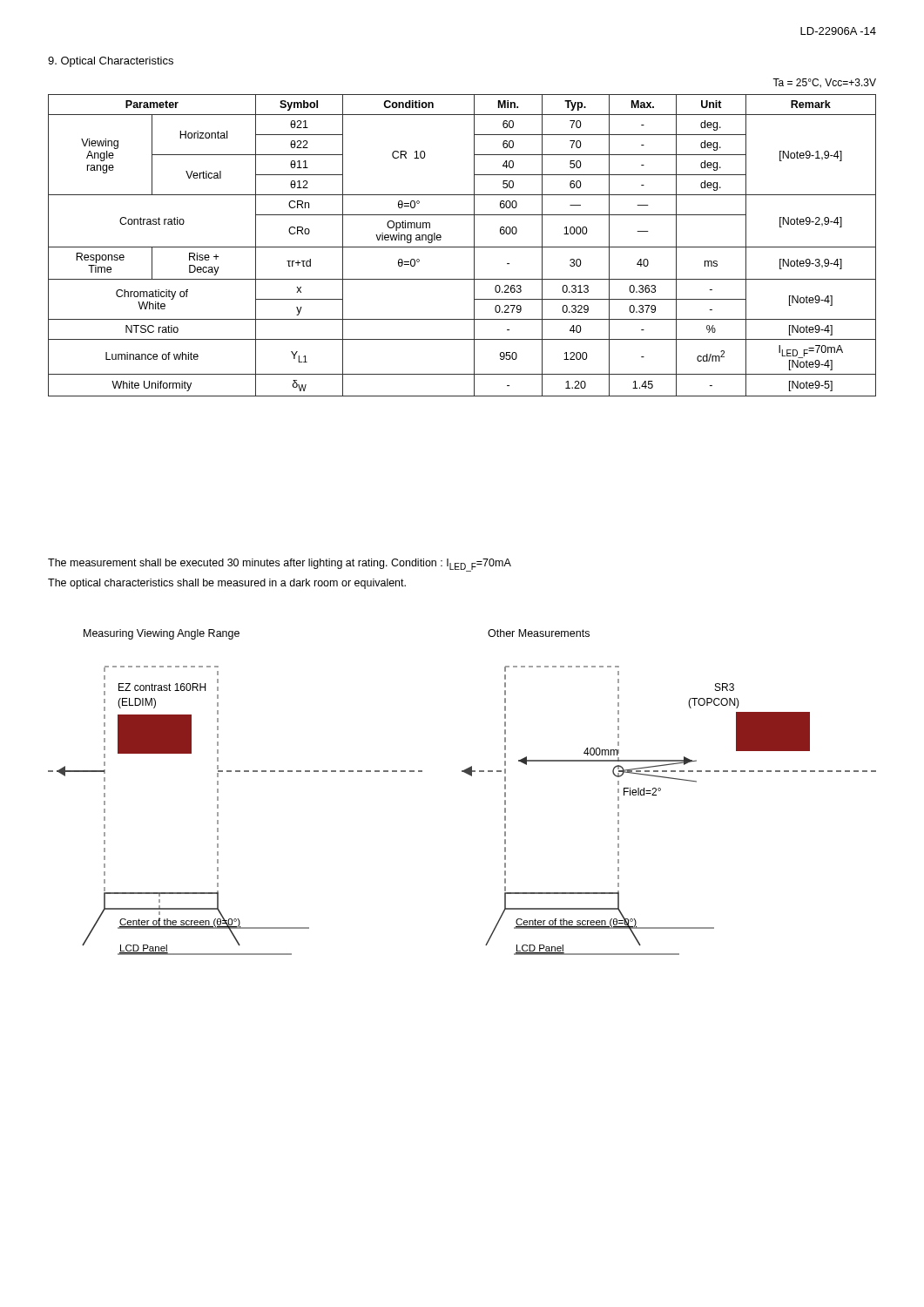The height and width of the screenshot is (1307, 924).
Task: Select the text block containing "The measurement shall be executed 30"
Action: point(279,573)
